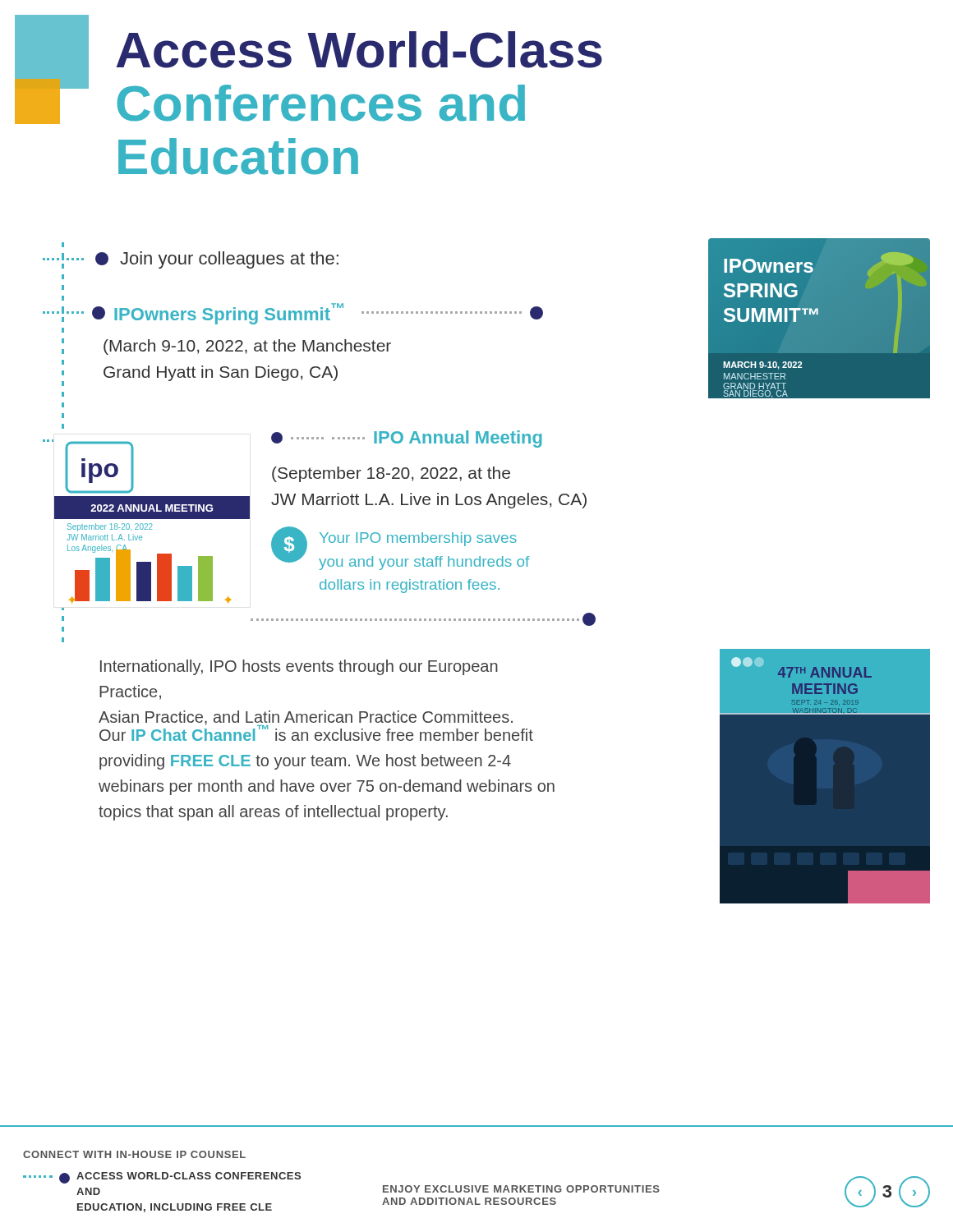Click the passage that begins "$ Your IPO membership savesyou and"
The height and width of the screenshot is (1232, 953).
click(x=400, y=562)
